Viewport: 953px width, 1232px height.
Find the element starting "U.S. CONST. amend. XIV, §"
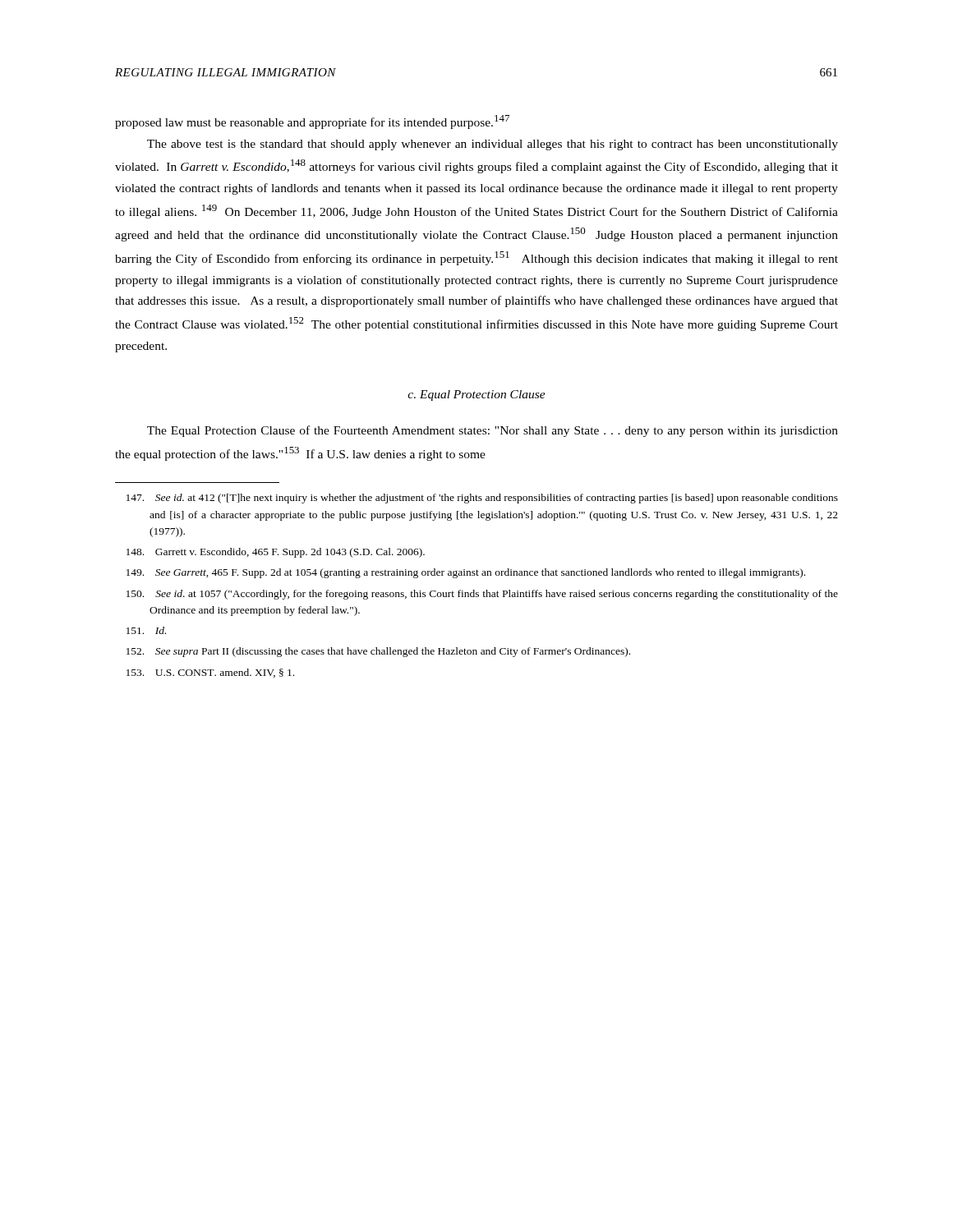tap(210, 673)
